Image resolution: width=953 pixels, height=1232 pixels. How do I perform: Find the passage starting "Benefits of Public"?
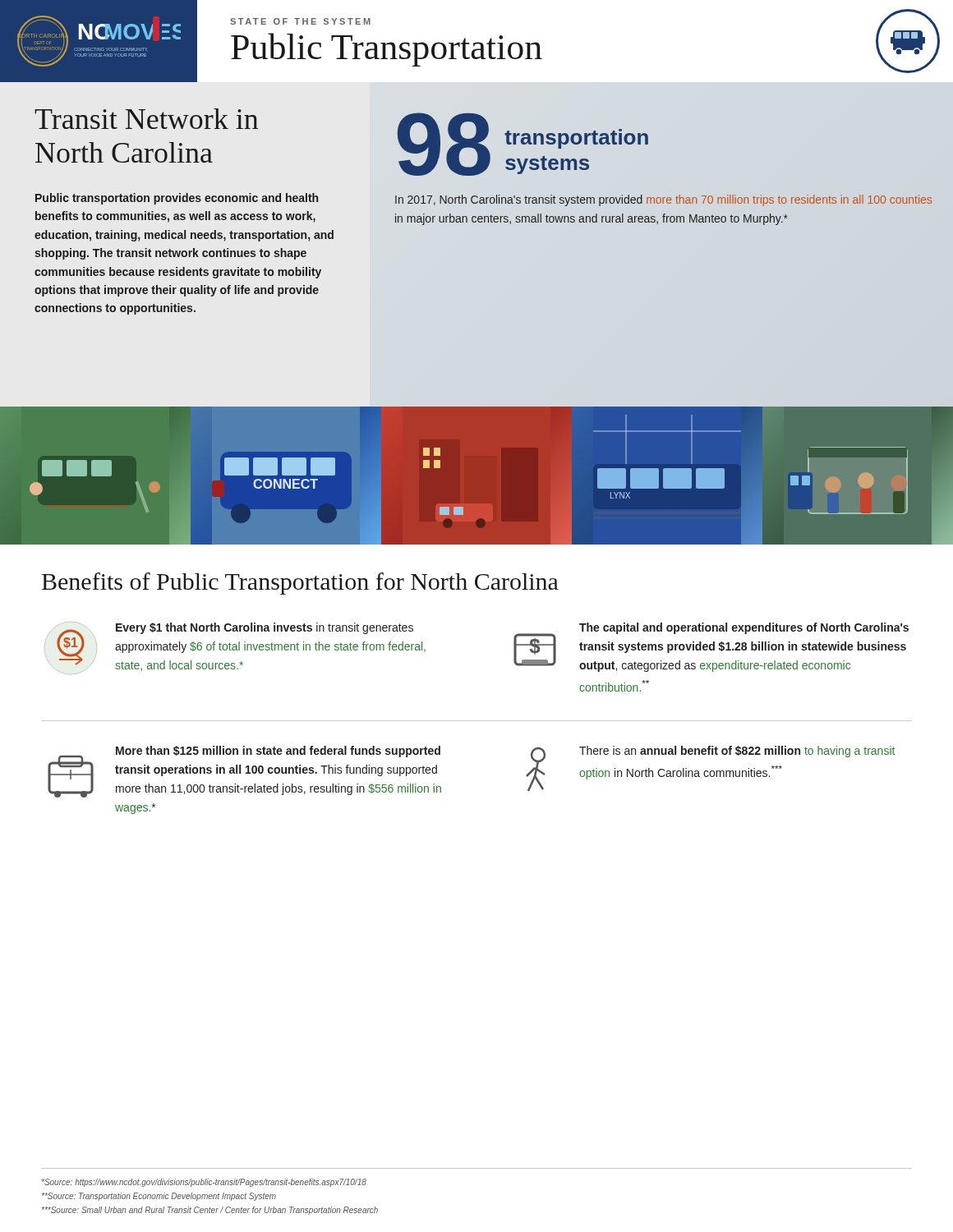[x=300, y=581]
